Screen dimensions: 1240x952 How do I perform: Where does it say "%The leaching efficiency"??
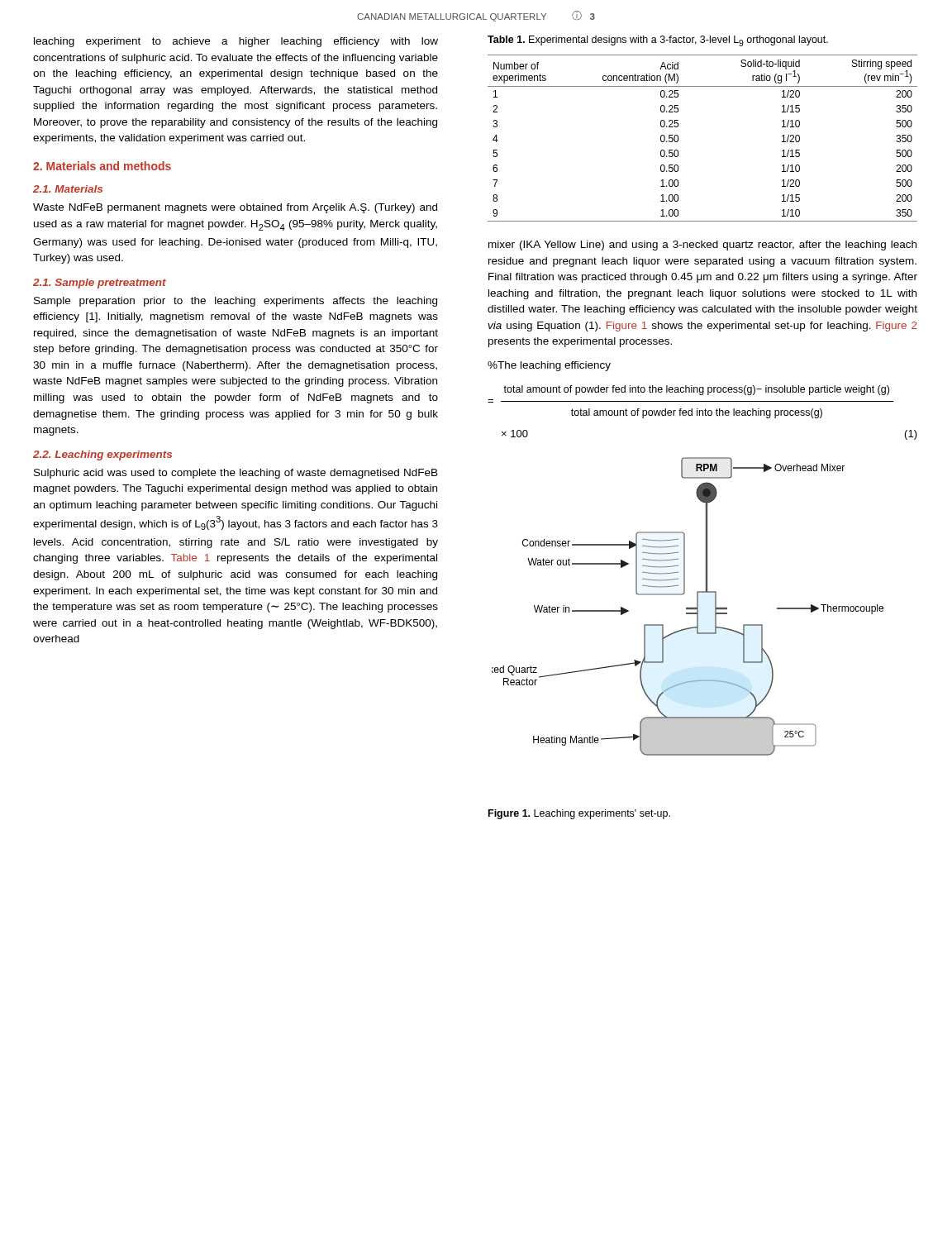coord(549,366)
